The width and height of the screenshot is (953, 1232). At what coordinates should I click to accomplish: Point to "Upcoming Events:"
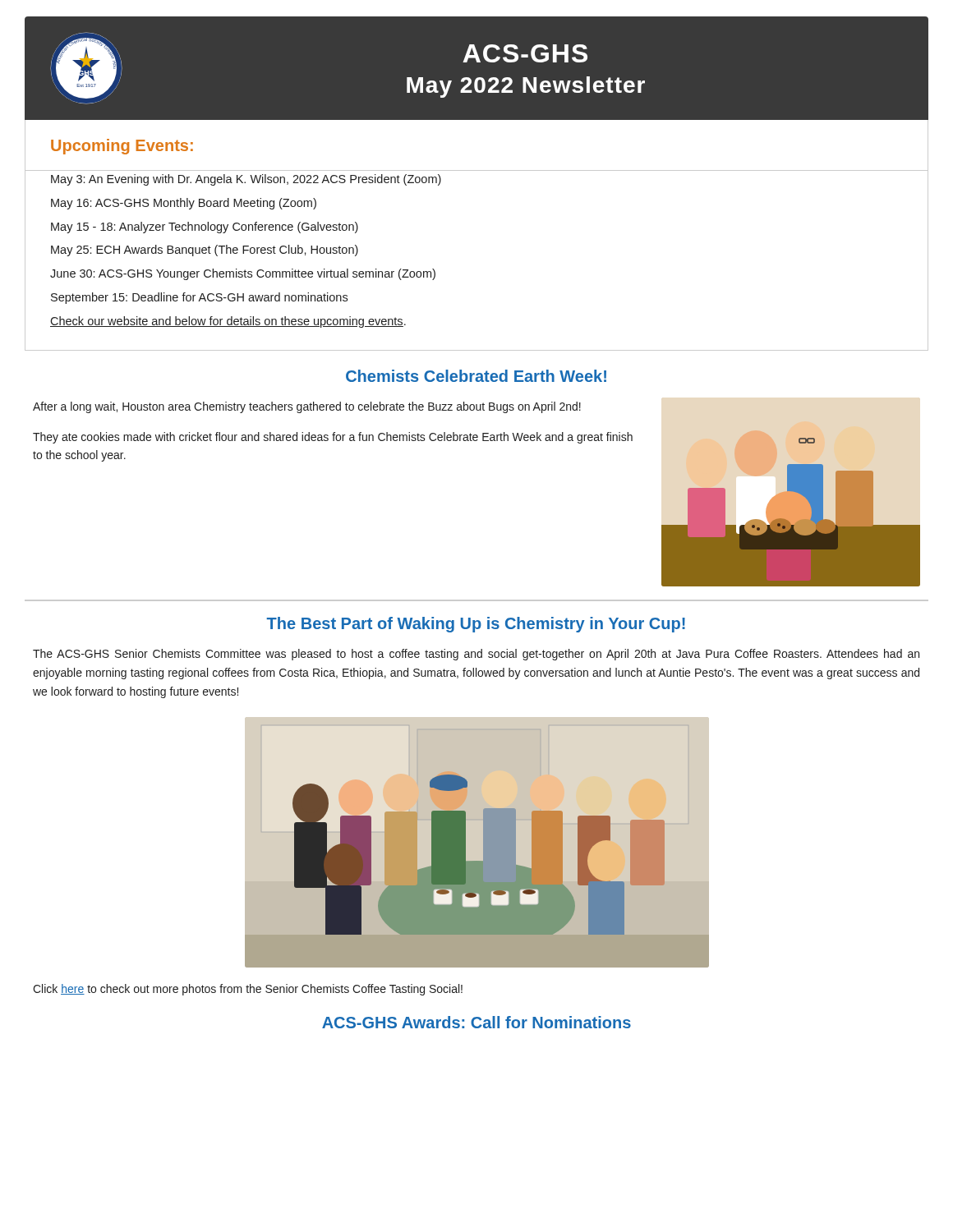click(122, 147)
